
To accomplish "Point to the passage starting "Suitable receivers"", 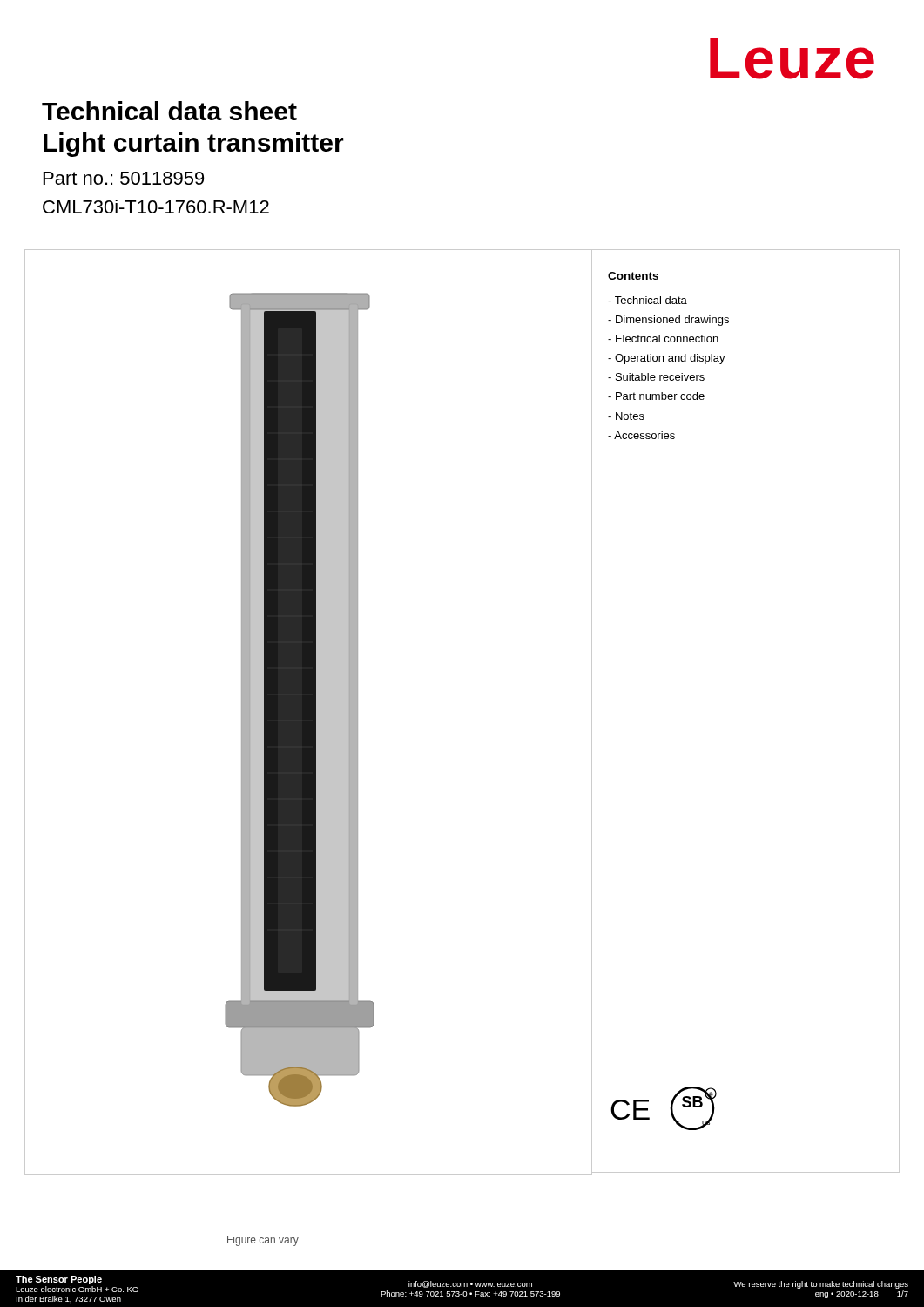I will [660, 377].
